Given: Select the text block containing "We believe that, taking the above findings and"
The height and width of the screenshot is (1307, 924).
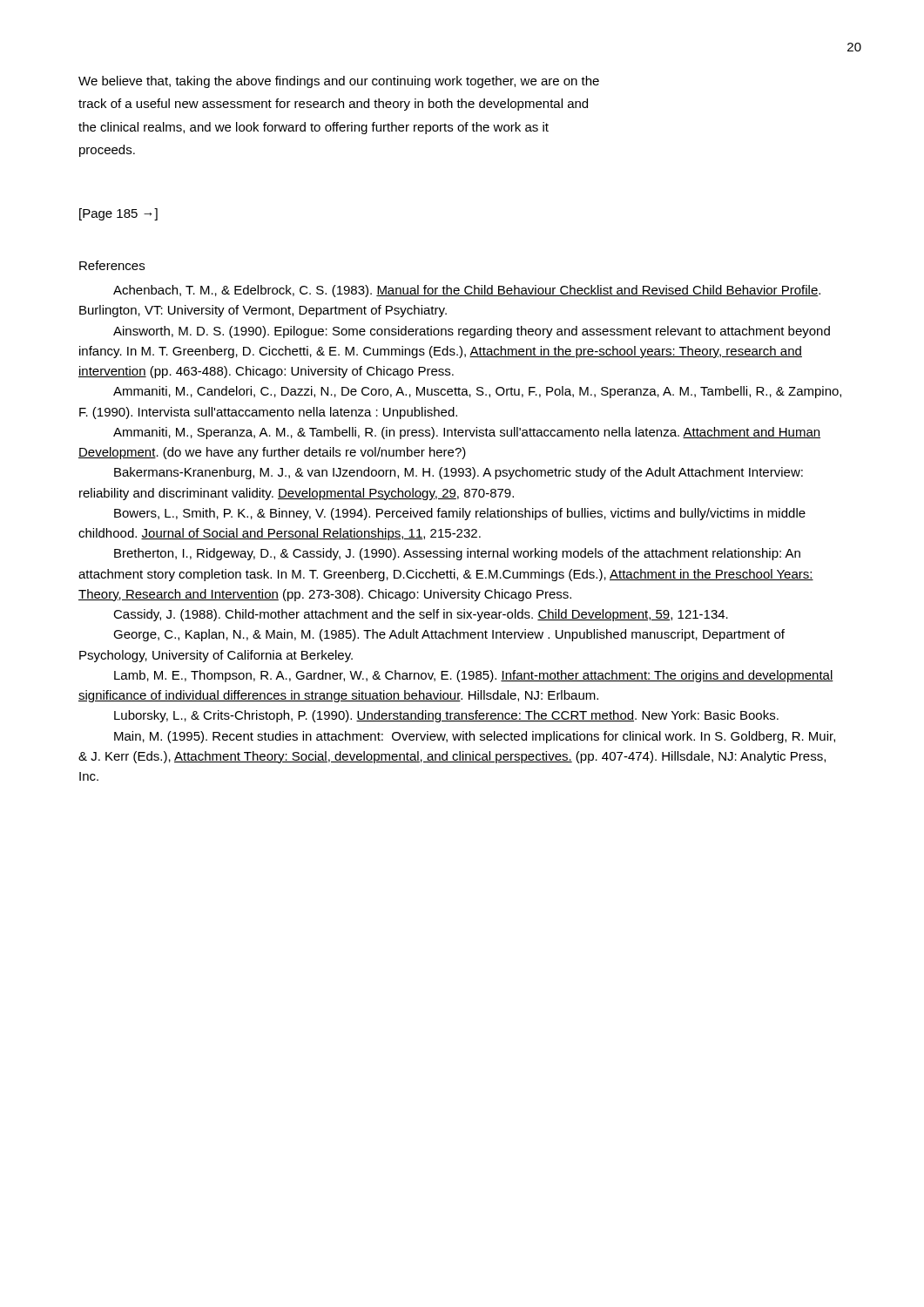Looking at the screenshot, I should [x=339, y=115].
